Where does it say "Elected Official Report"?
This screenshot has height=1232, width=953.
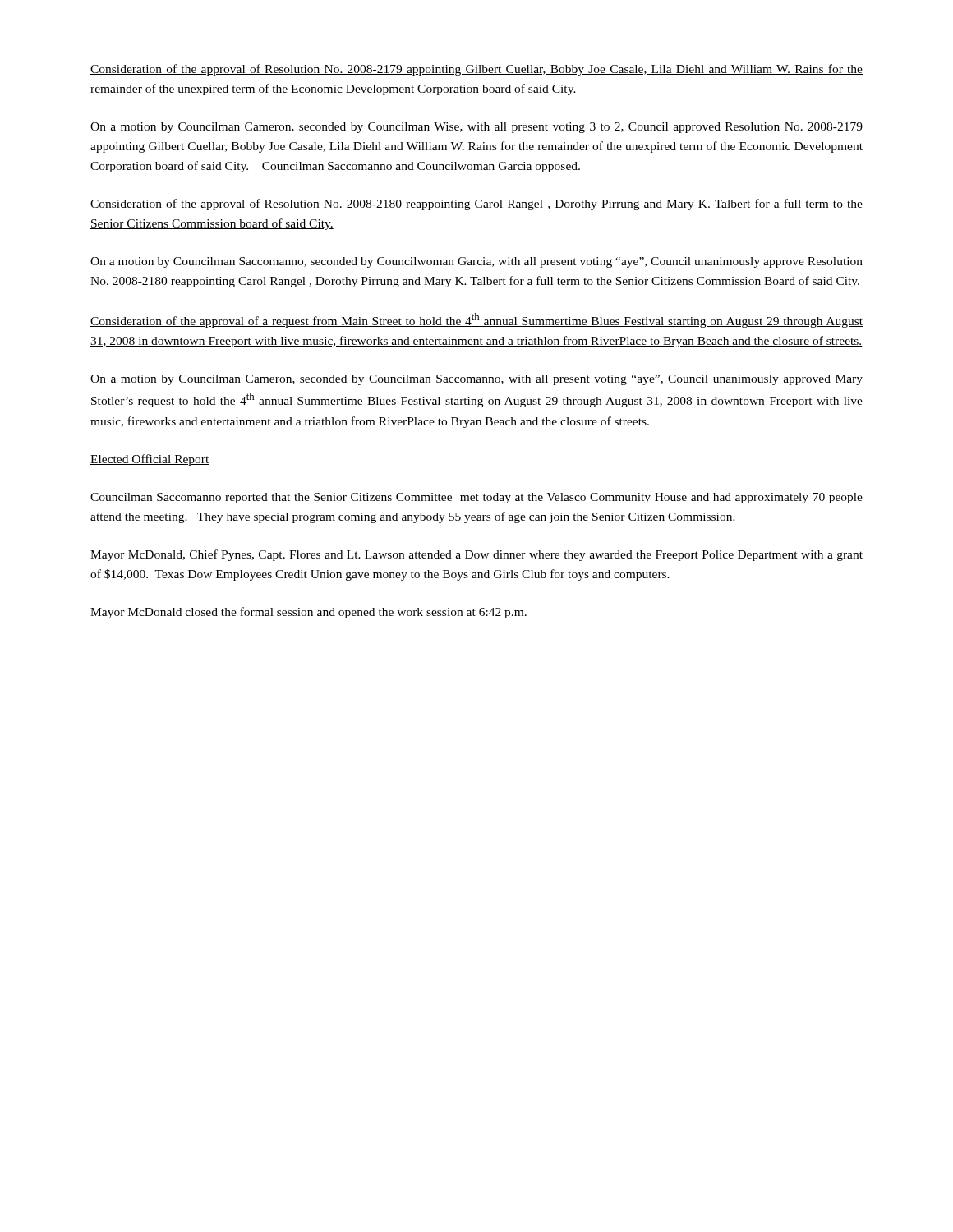[x=150, y=458]
